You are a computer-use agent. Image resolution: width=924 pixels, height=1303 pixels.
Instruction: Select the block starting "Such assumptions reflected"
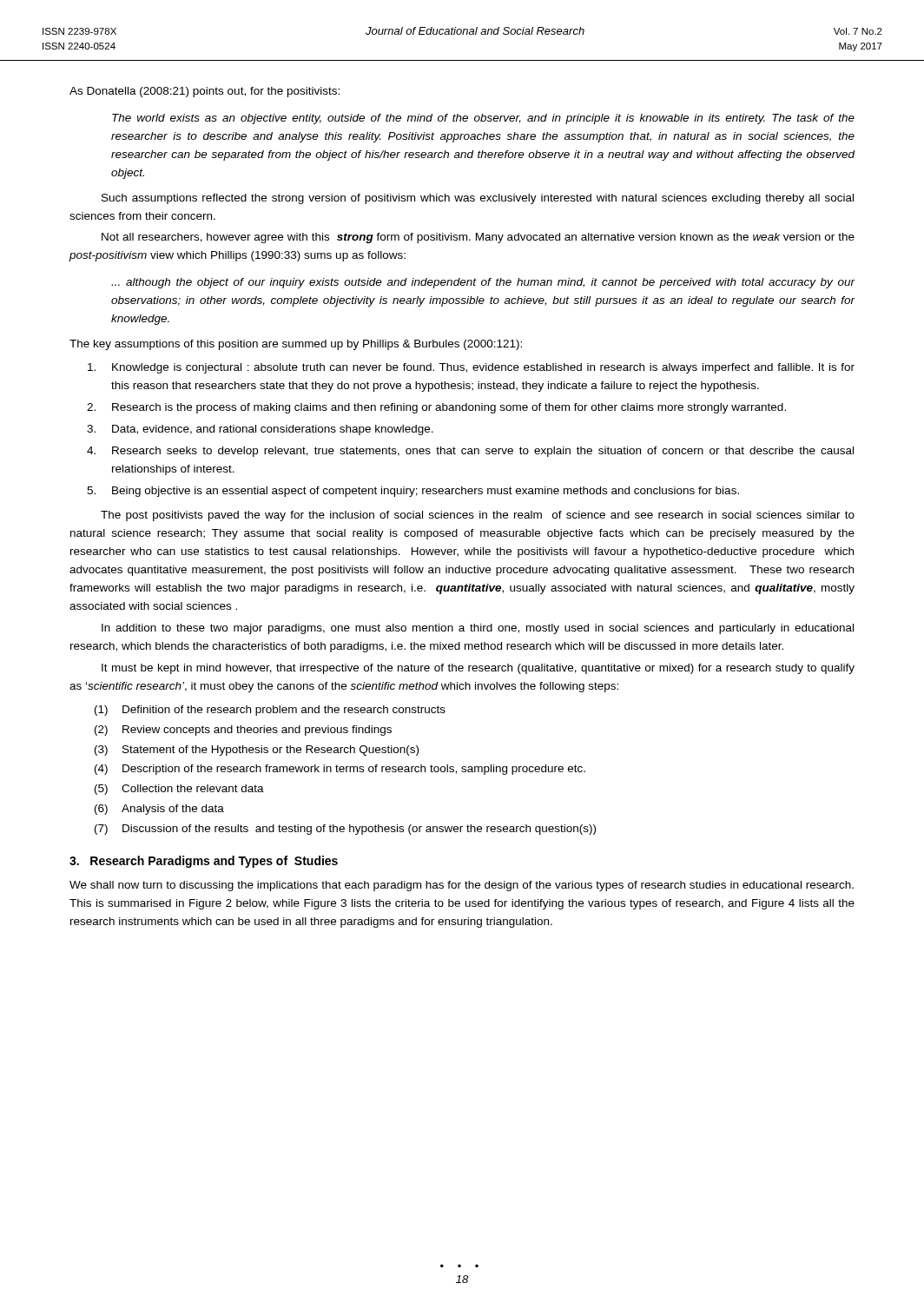pos(462,206)
